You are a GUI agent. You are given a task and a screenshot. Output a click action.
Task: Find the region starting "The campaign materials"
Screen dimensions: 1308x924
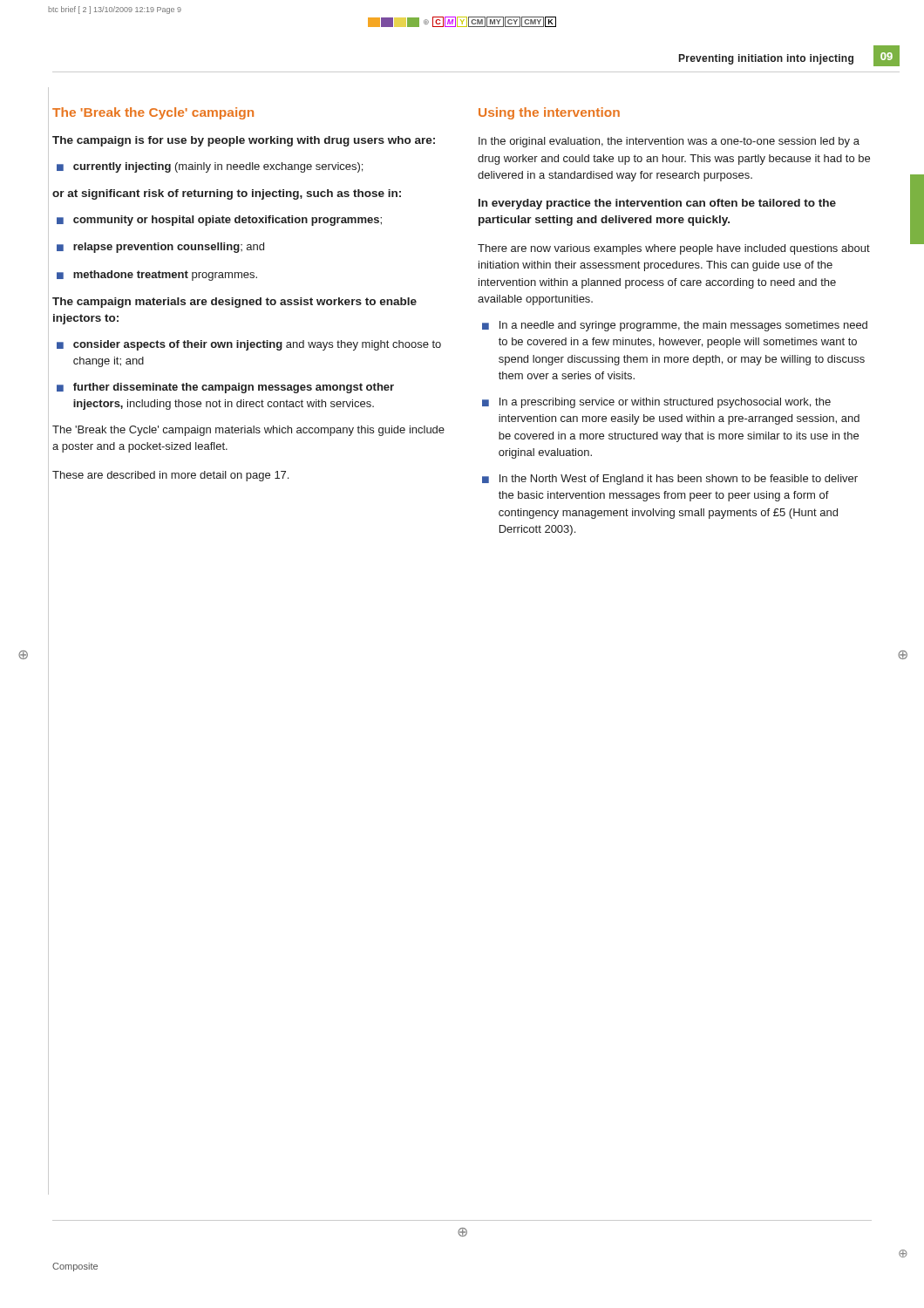[x=249, y=310]
